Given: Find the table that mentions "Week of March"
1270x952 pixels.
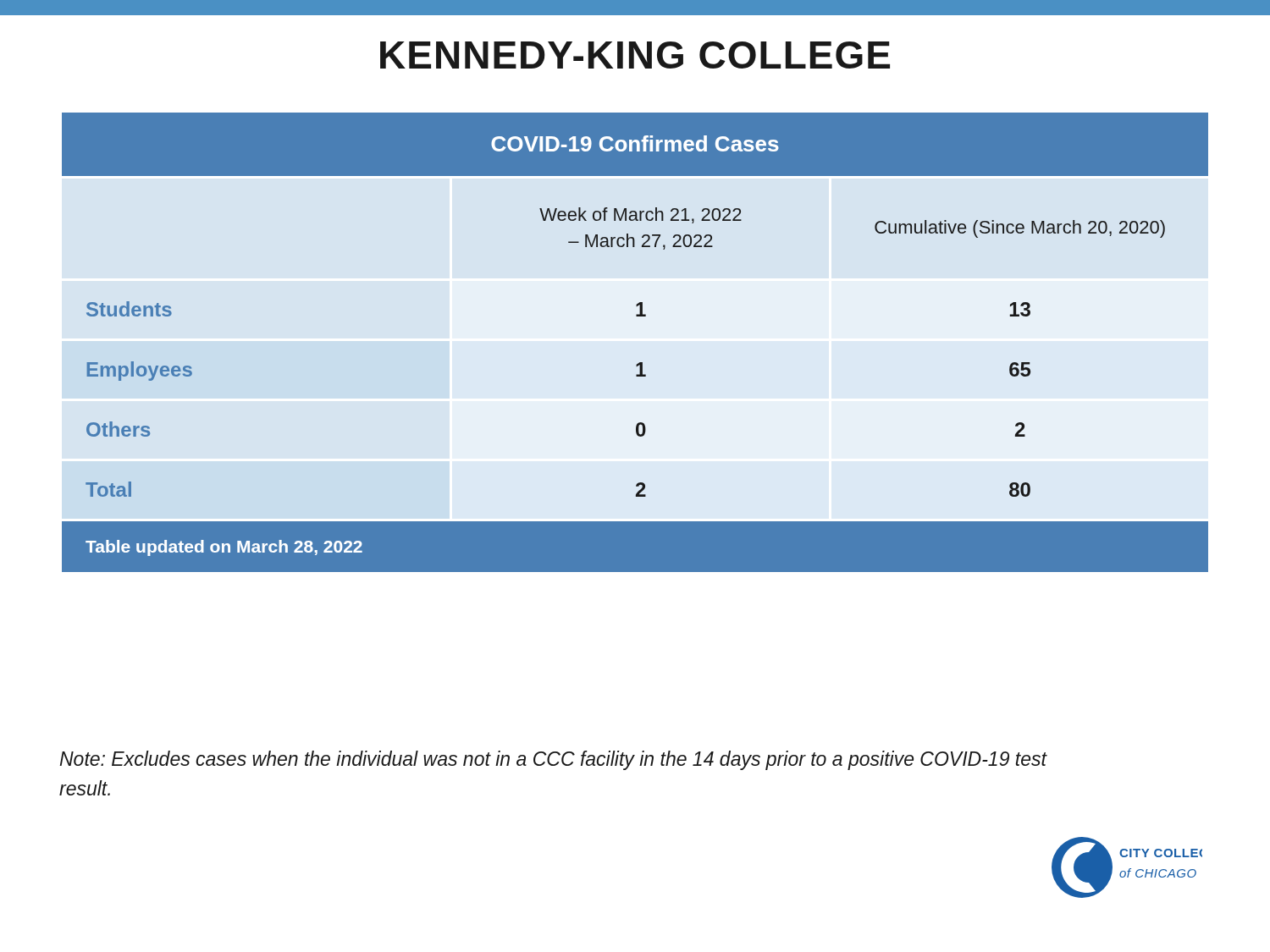Looking at the screenshot, I should (635, 342).
